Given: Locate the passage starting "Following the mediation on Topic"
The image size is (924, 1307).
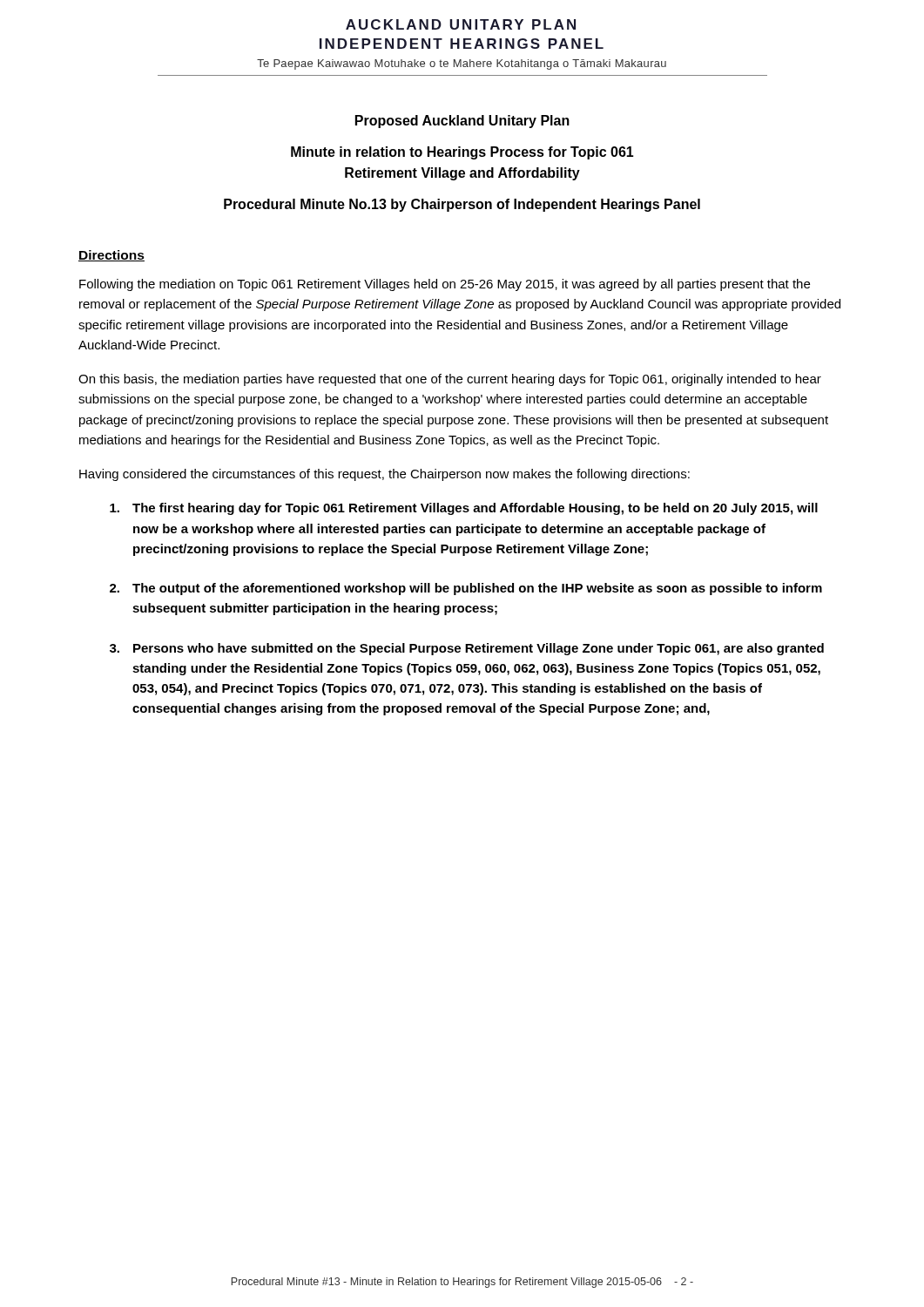Looking at the screenshot, I should tap(460, 314).
